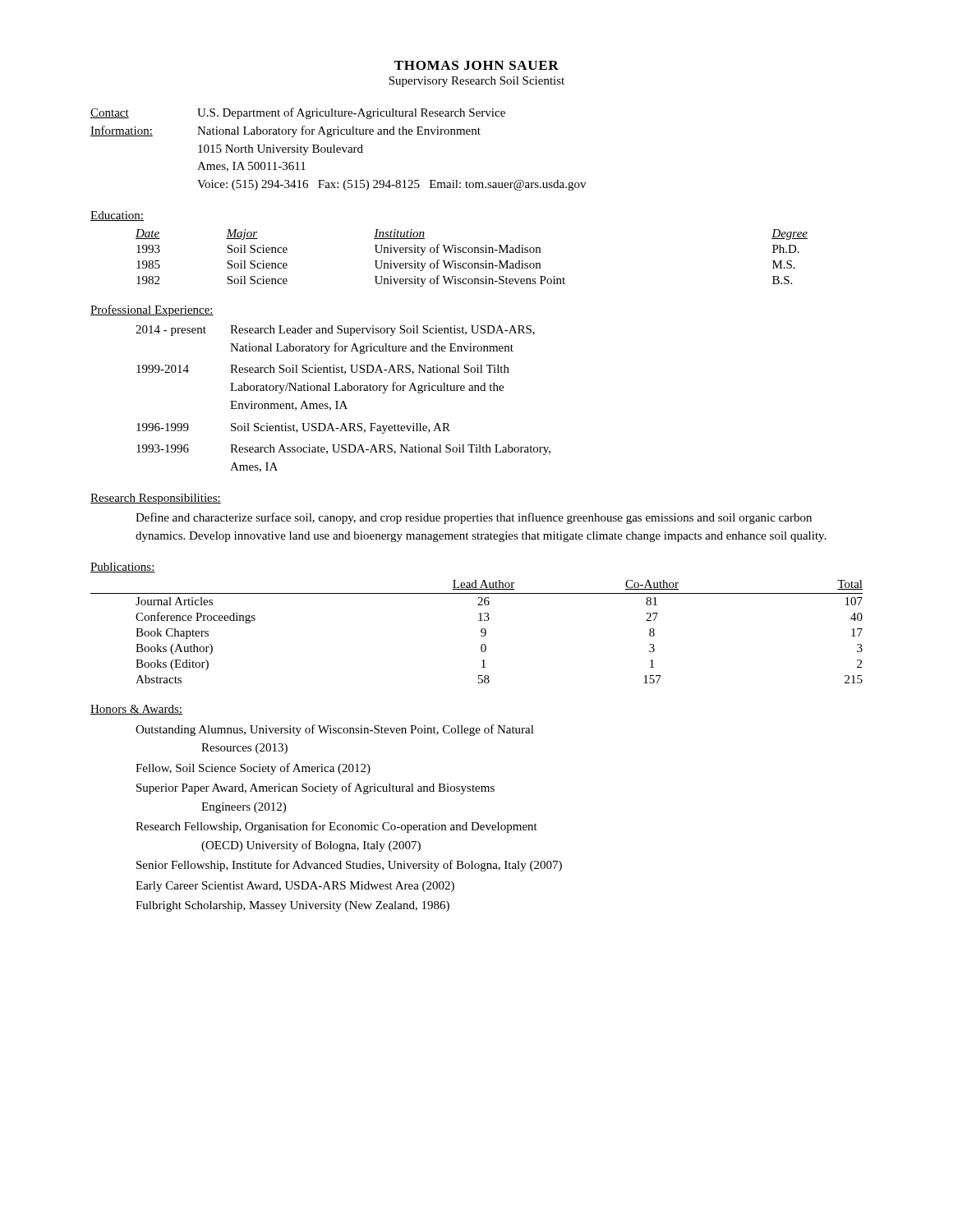
Task: Click on the element starting "Early Career Scientist Award,"
Action: (x=295, y=885)
